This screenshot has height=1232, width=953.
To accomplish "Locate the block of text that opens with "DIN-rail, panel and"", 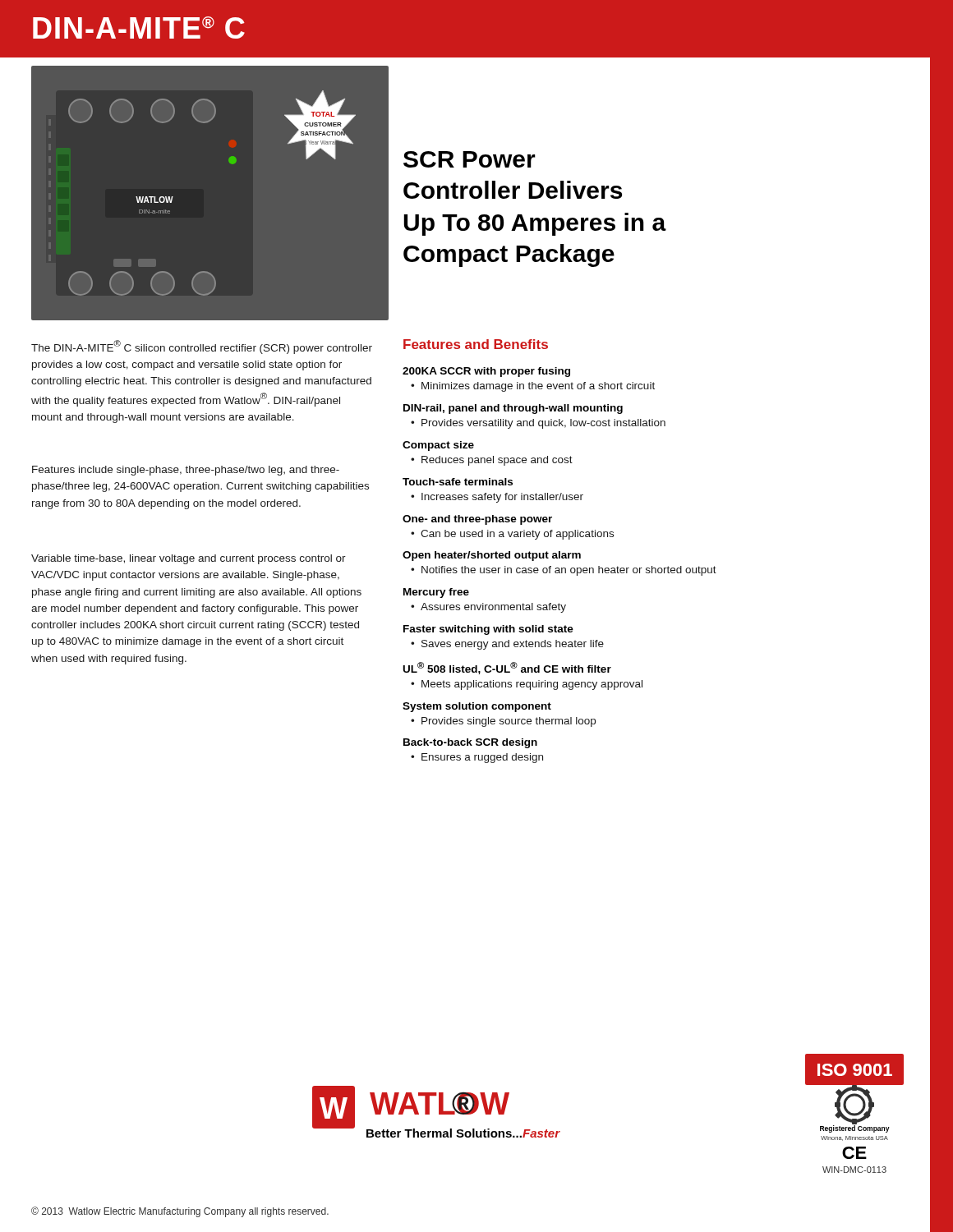I will tap(657, 416).
